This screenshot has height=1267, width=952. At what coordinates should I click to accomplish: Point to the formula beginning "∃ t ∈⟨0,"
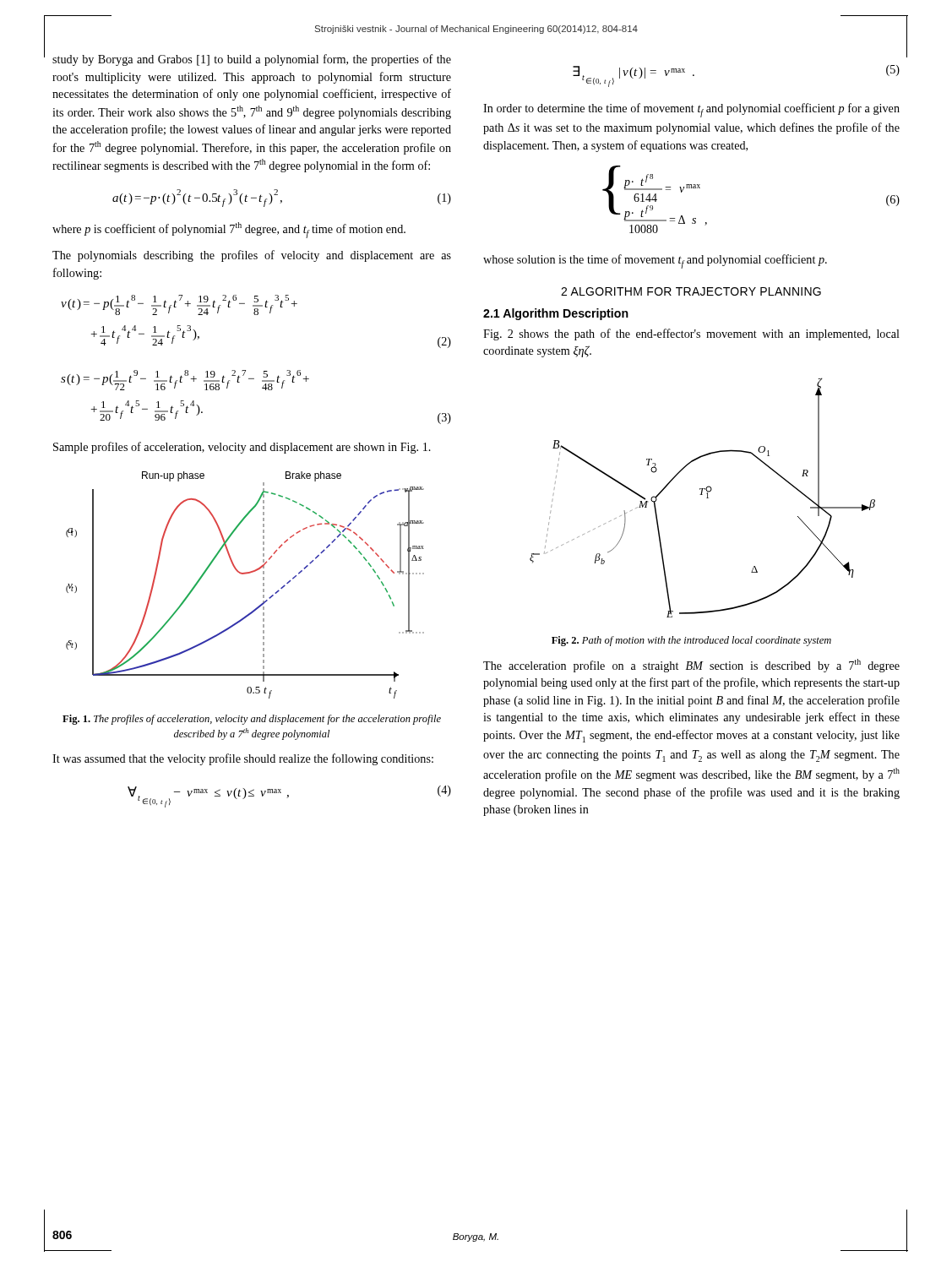(634, 75)
